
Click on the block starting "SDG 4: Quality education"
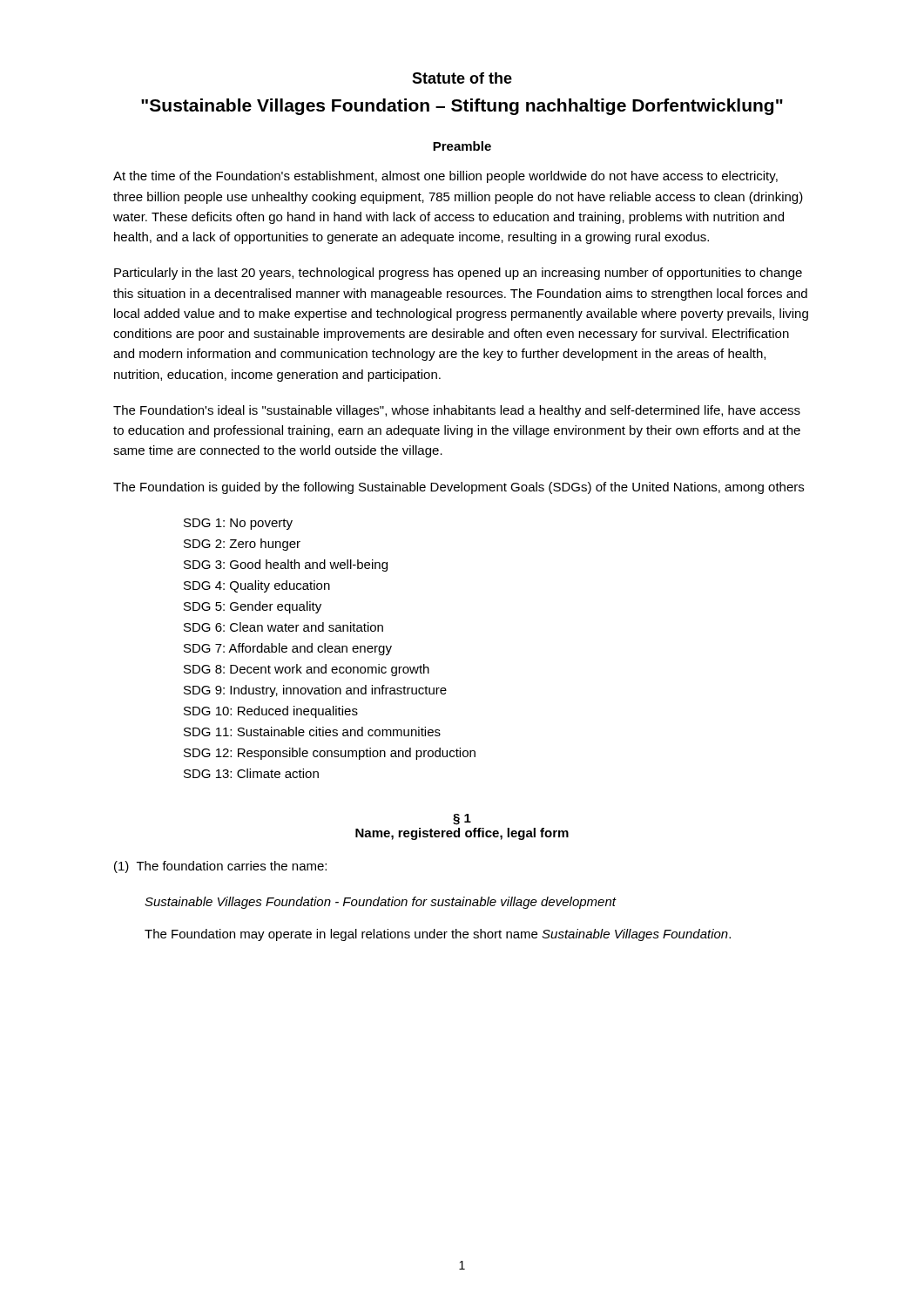click(x=257, y=585)
